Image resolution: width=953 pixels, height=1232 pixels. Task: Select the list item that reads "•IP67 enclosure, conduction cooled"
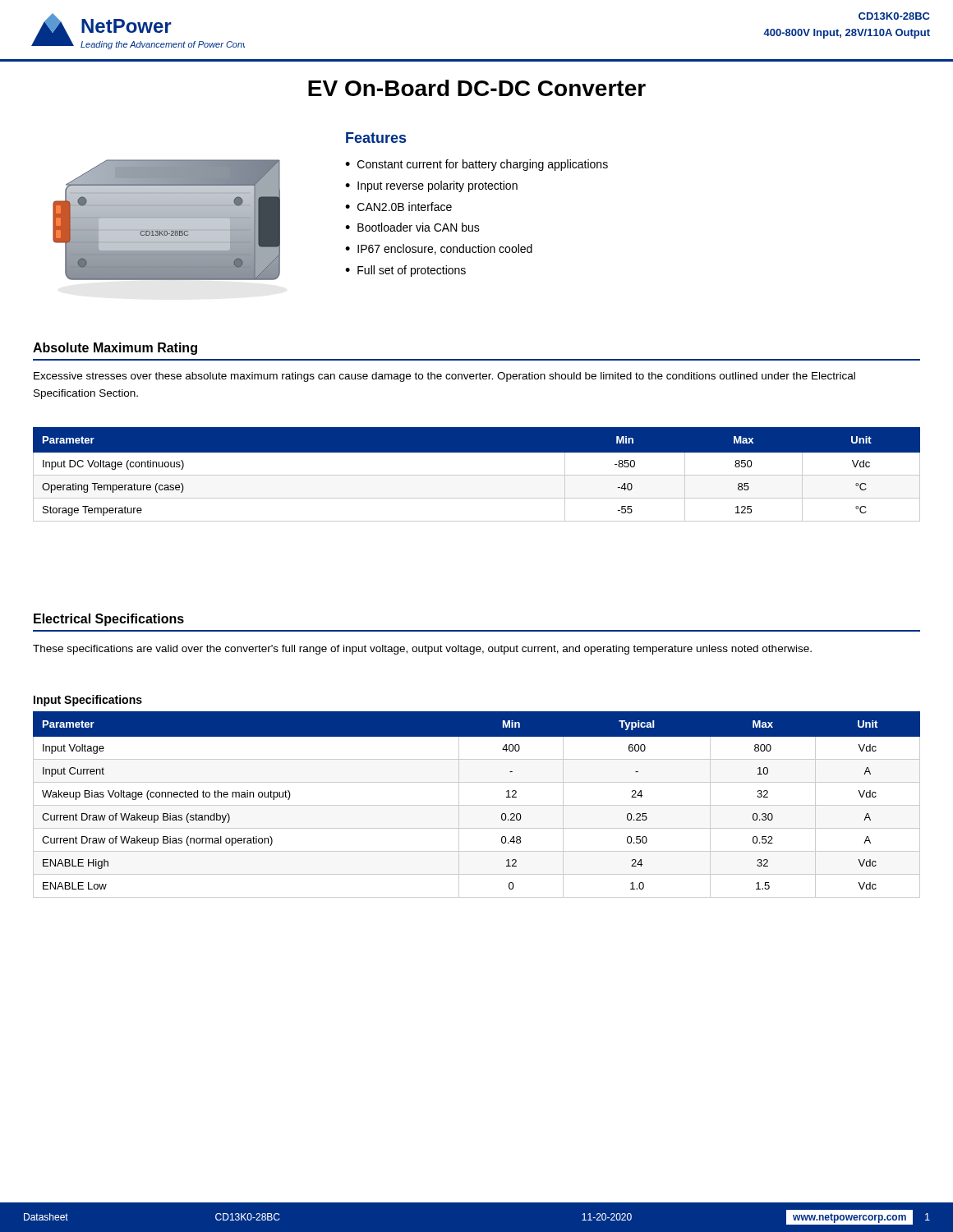tap(439, 250)
